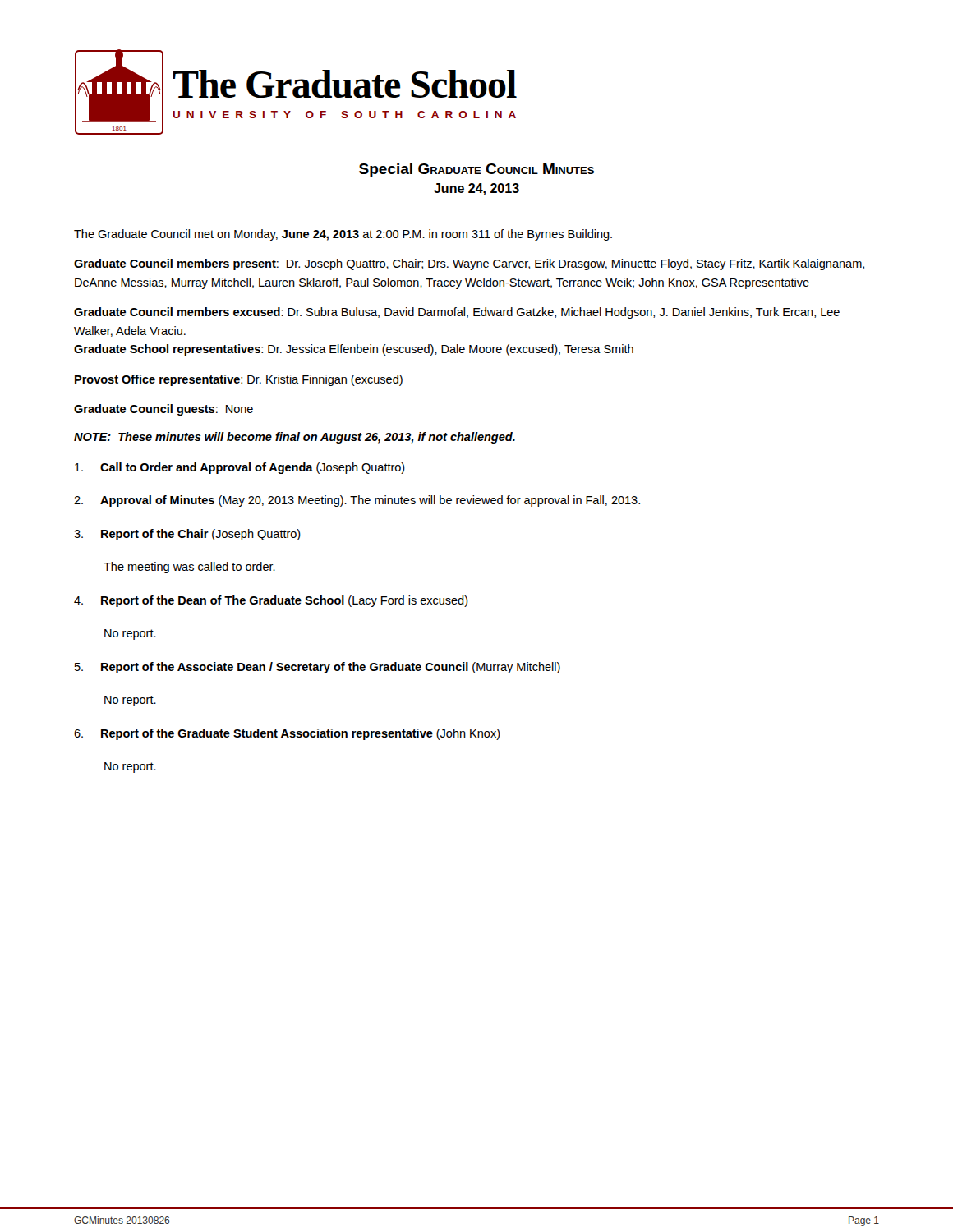Locate the text block that says "Graduate Council members present: Dr. Joseph Quattro, Chair;"

pyautogui.click(x=470, y=273)
